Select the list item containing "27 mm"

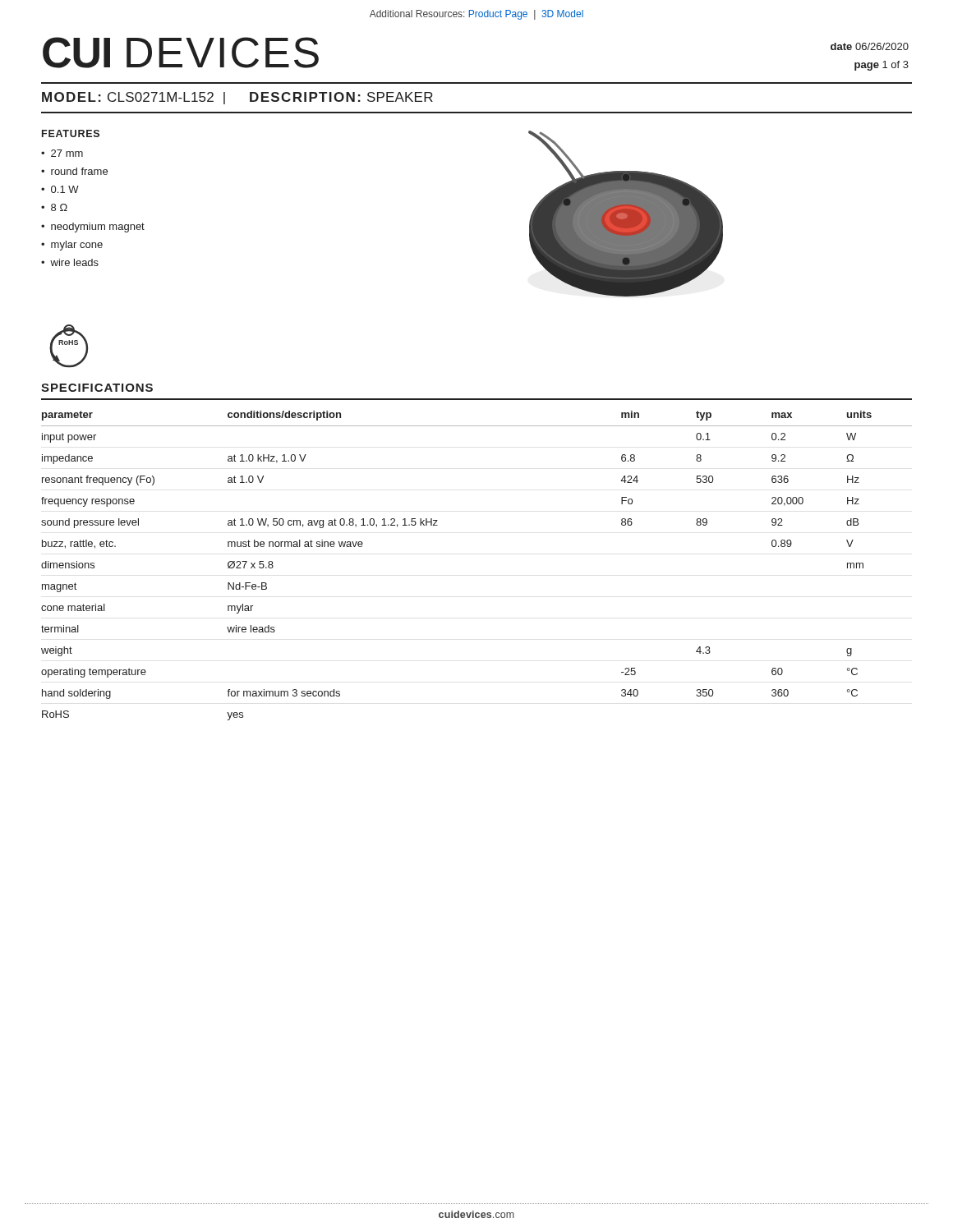point(67,153)
